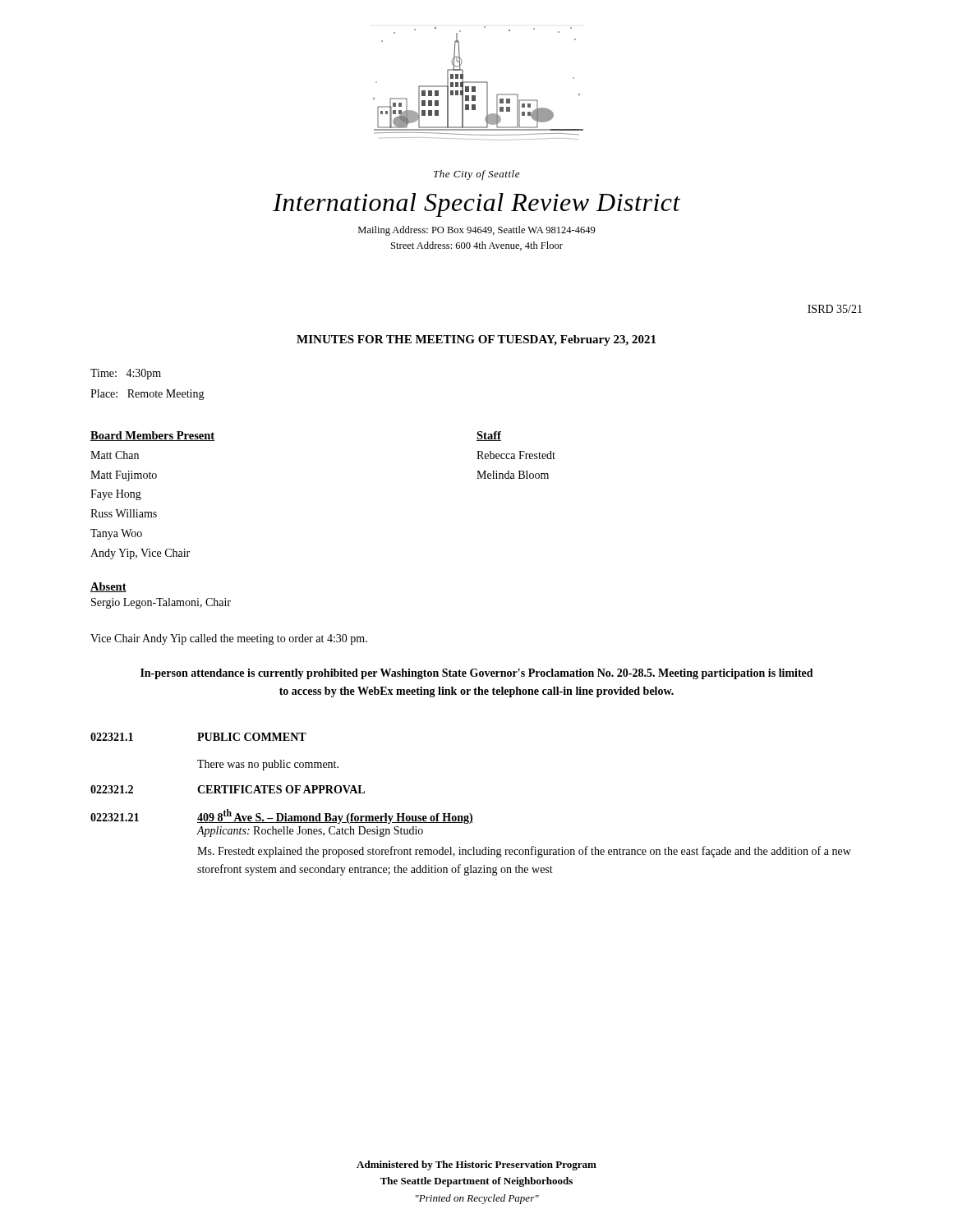The image size is (953, 1232).
Task: Locate the text block starting "Ms. Frestedt explained the proposed storefront remodel, including"
Action: [524, 860]
